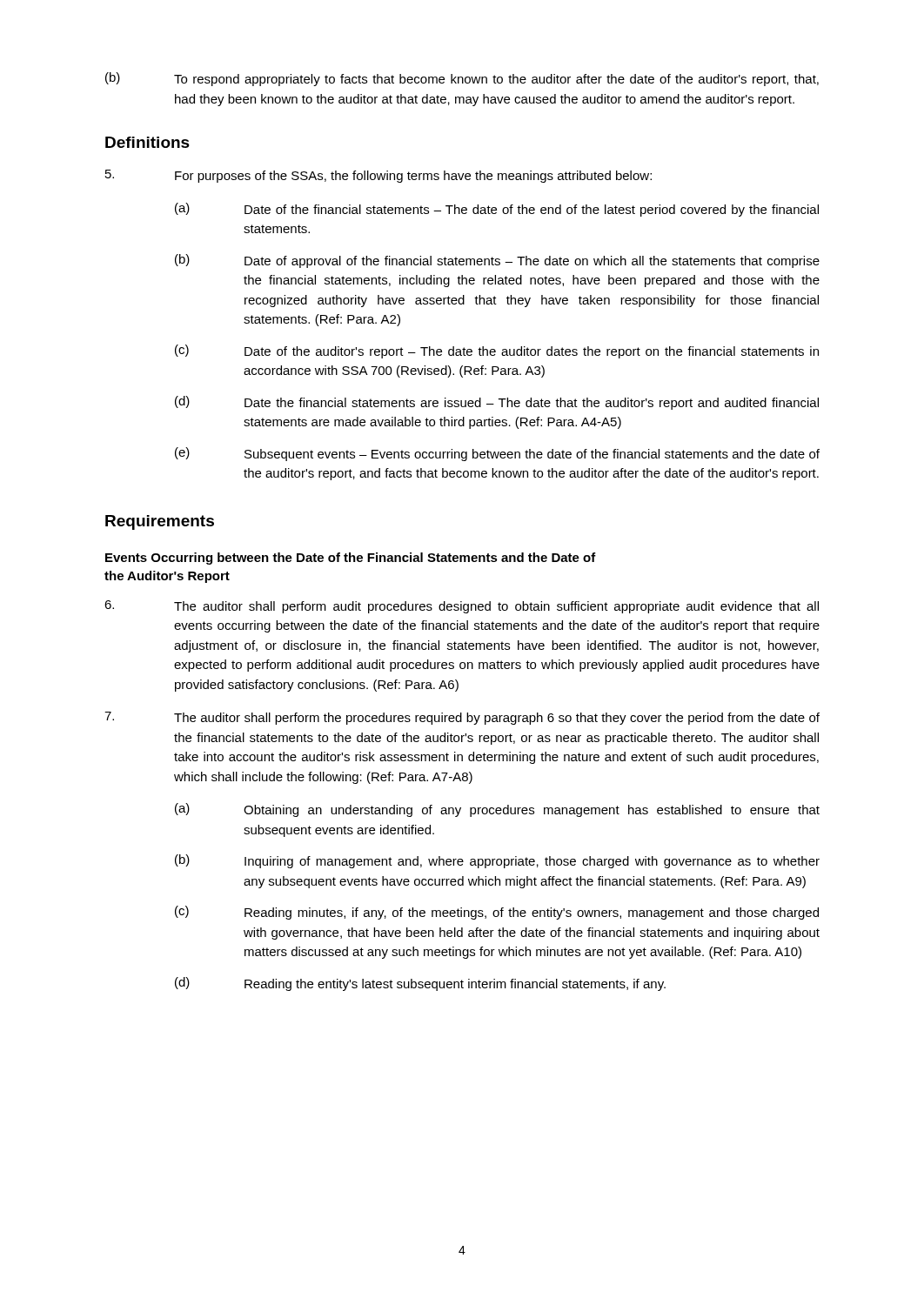The height and width of the screenshot is (1305, 924).
Task: Click on the list item with the text "(e) Subsequent events –"
Action: (x=497, y=464)
